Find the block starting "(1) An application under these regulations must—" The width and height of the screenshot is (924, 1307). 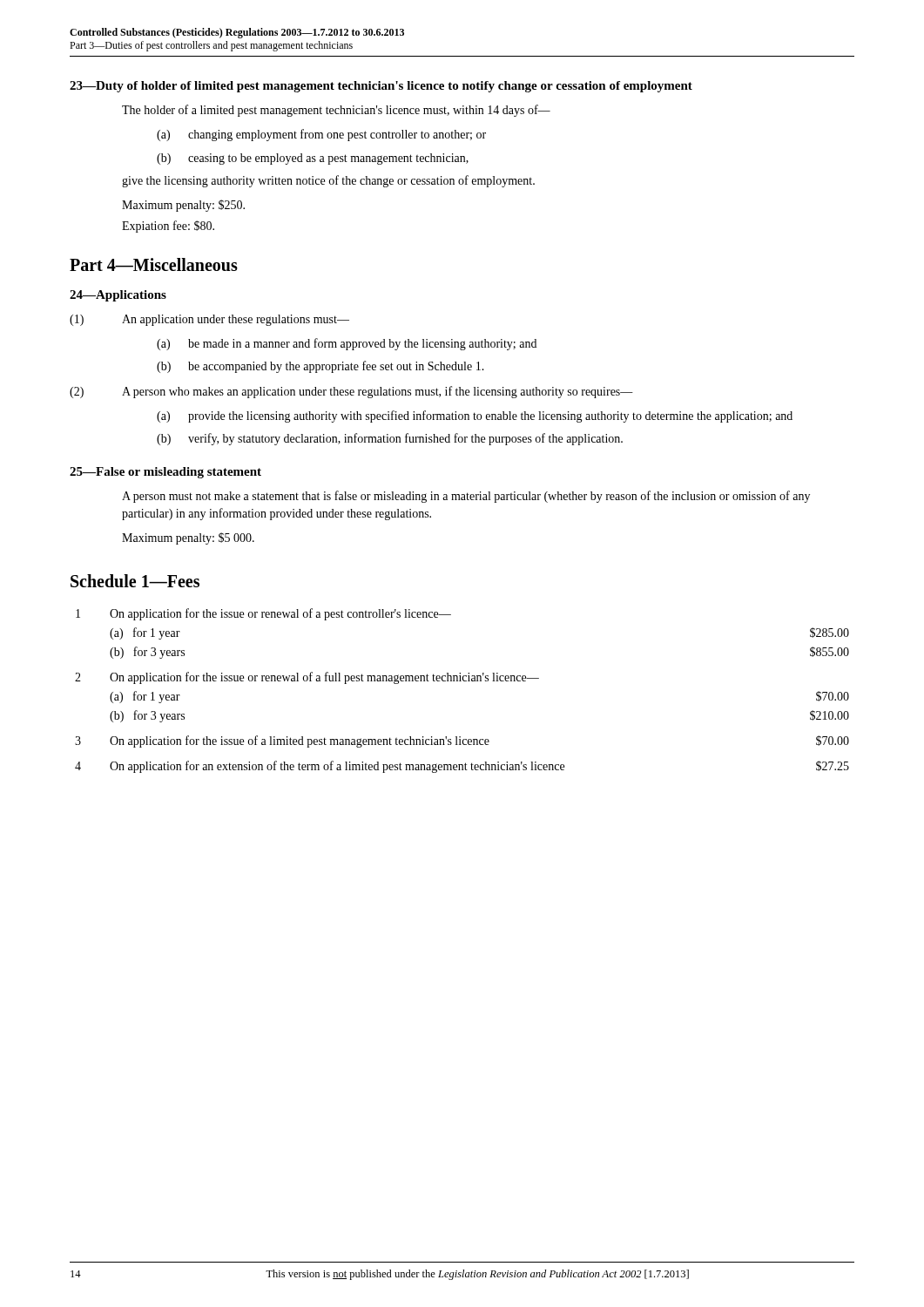click(209, 320)
